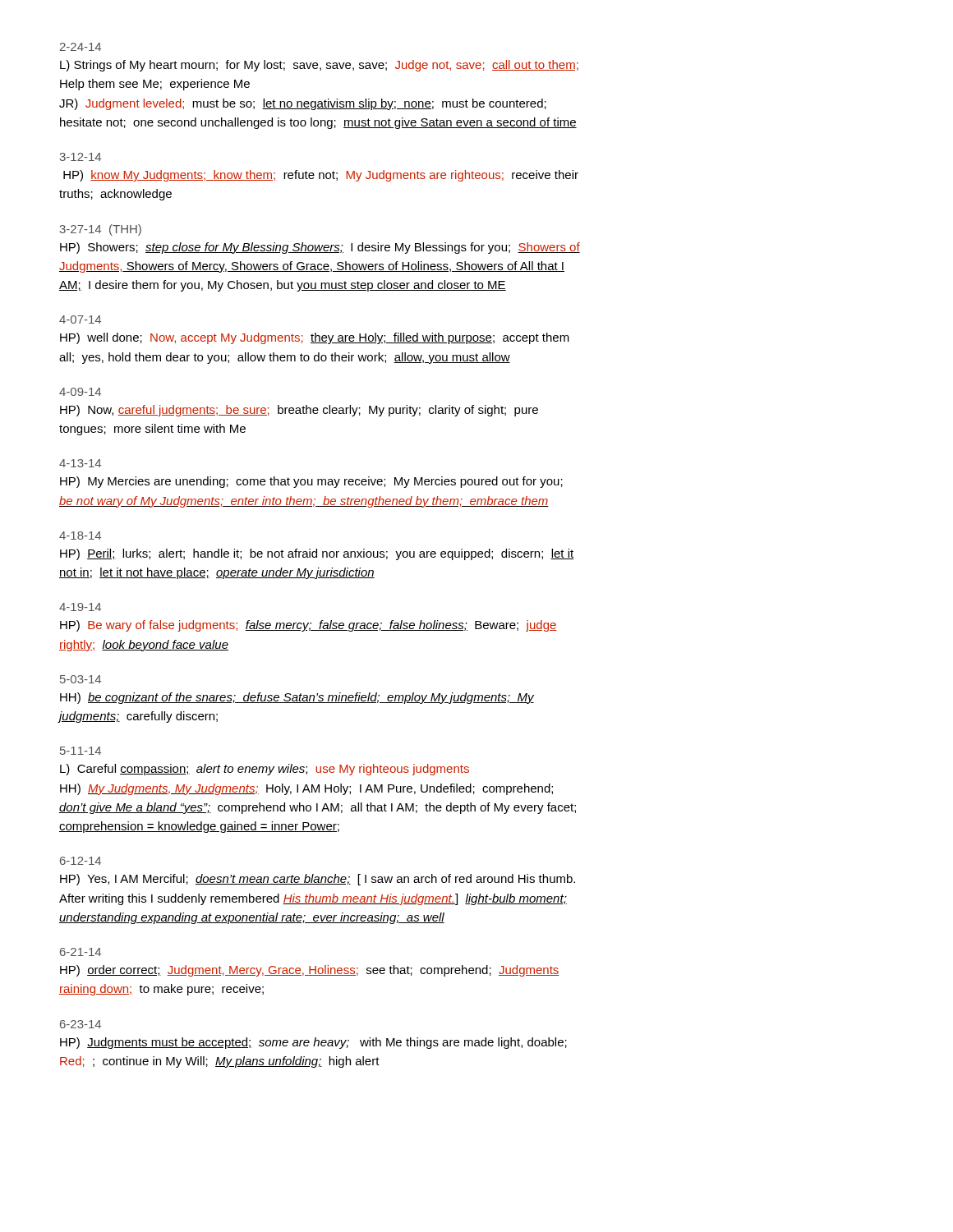
Task: Where is the passage that starts "4-13-14 HP) My Mercies are unending; come"?
Action: click(476, 483)
